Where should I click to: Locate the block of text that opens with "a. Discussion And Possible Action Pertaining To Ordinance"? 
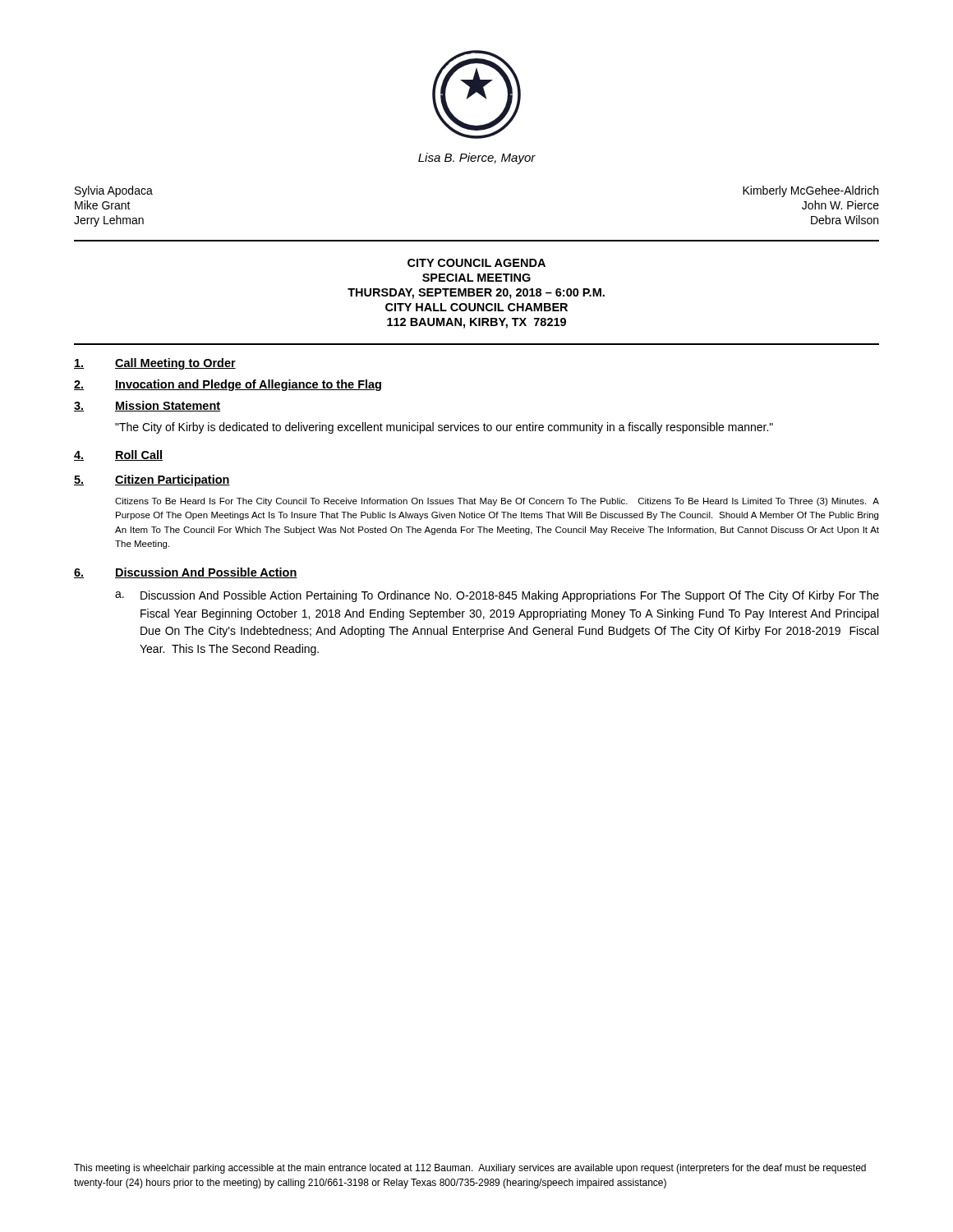point(497,623)
